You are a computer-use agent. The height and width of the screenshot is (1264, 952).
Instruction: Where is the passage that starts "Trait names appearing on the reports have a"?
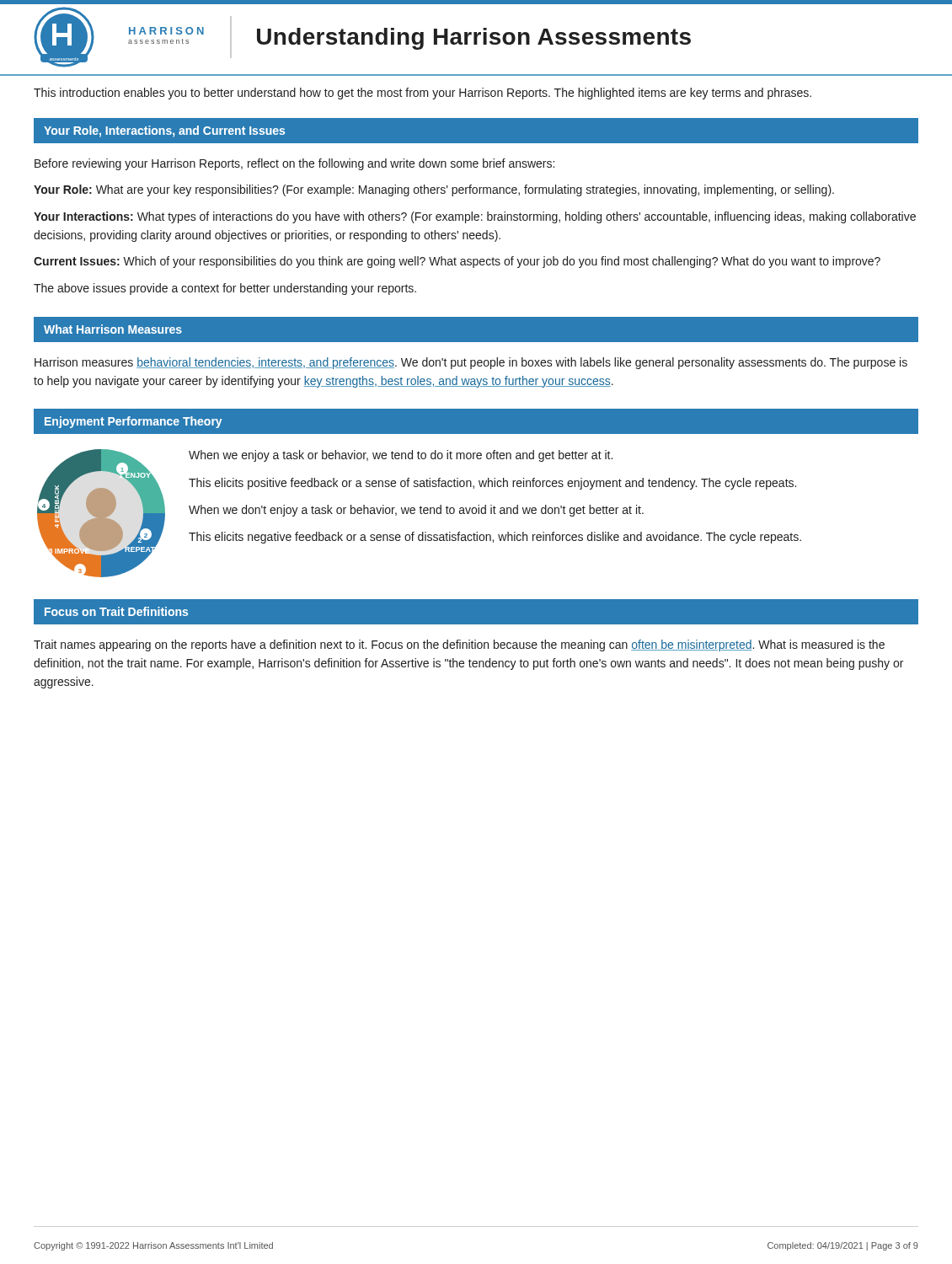point(476,664)
